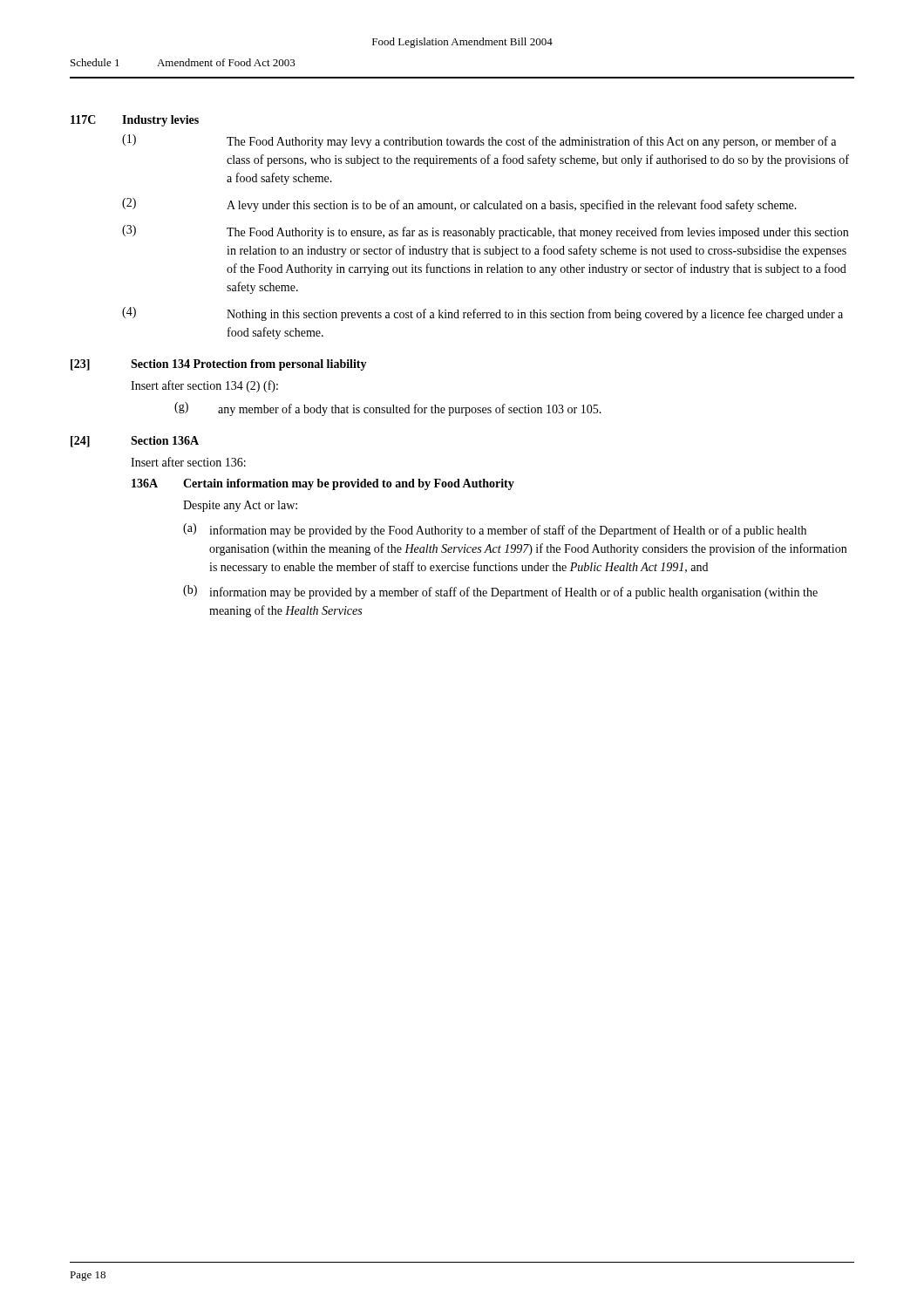The height and width of the screenshot is (1308, 924).
Task: Navigate to the text starting "[23] Section 134 Protection from"
Action: point(218,364)
